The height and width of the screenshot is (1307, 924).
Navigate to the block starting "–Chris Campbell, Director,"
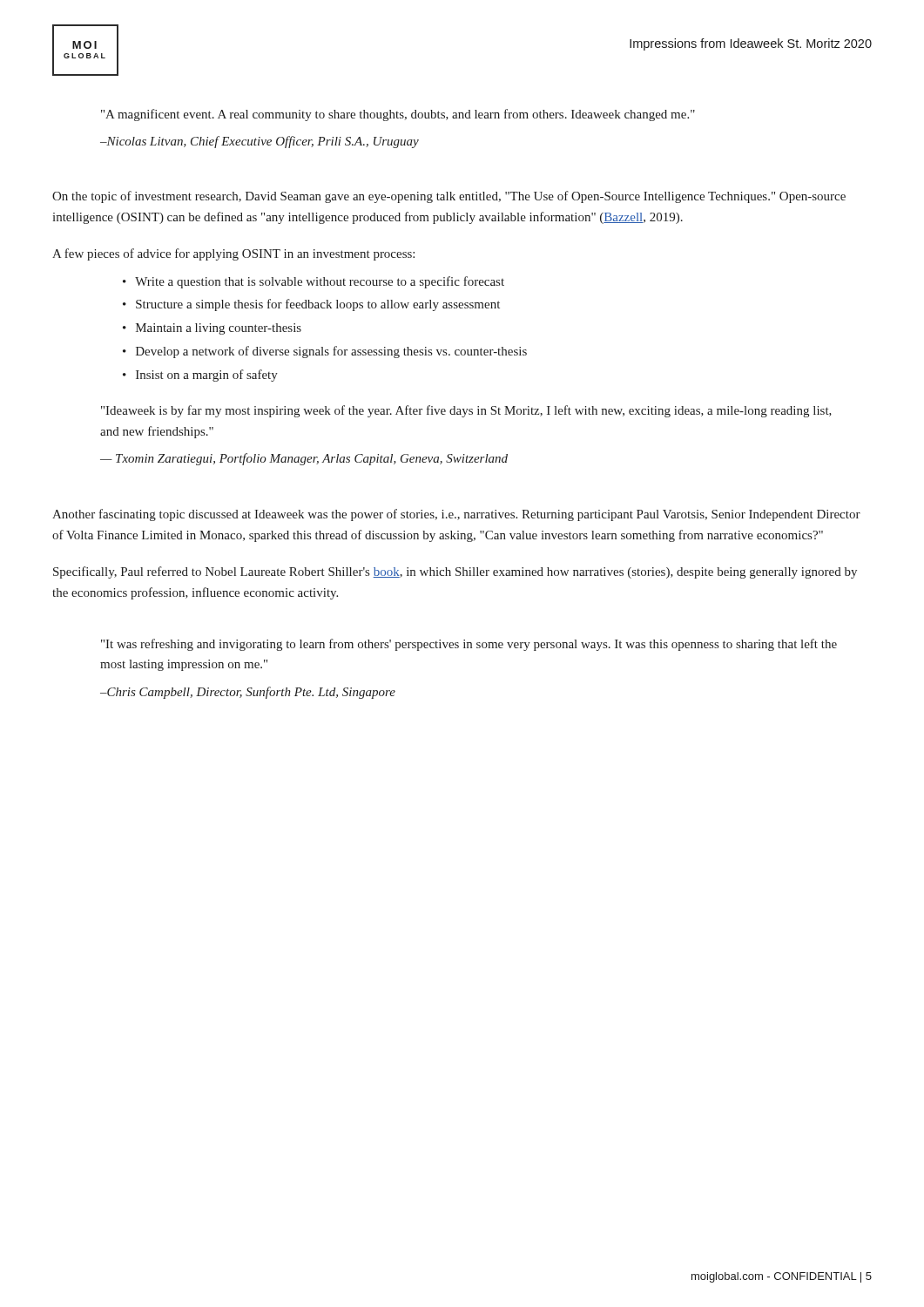(248, 693)
